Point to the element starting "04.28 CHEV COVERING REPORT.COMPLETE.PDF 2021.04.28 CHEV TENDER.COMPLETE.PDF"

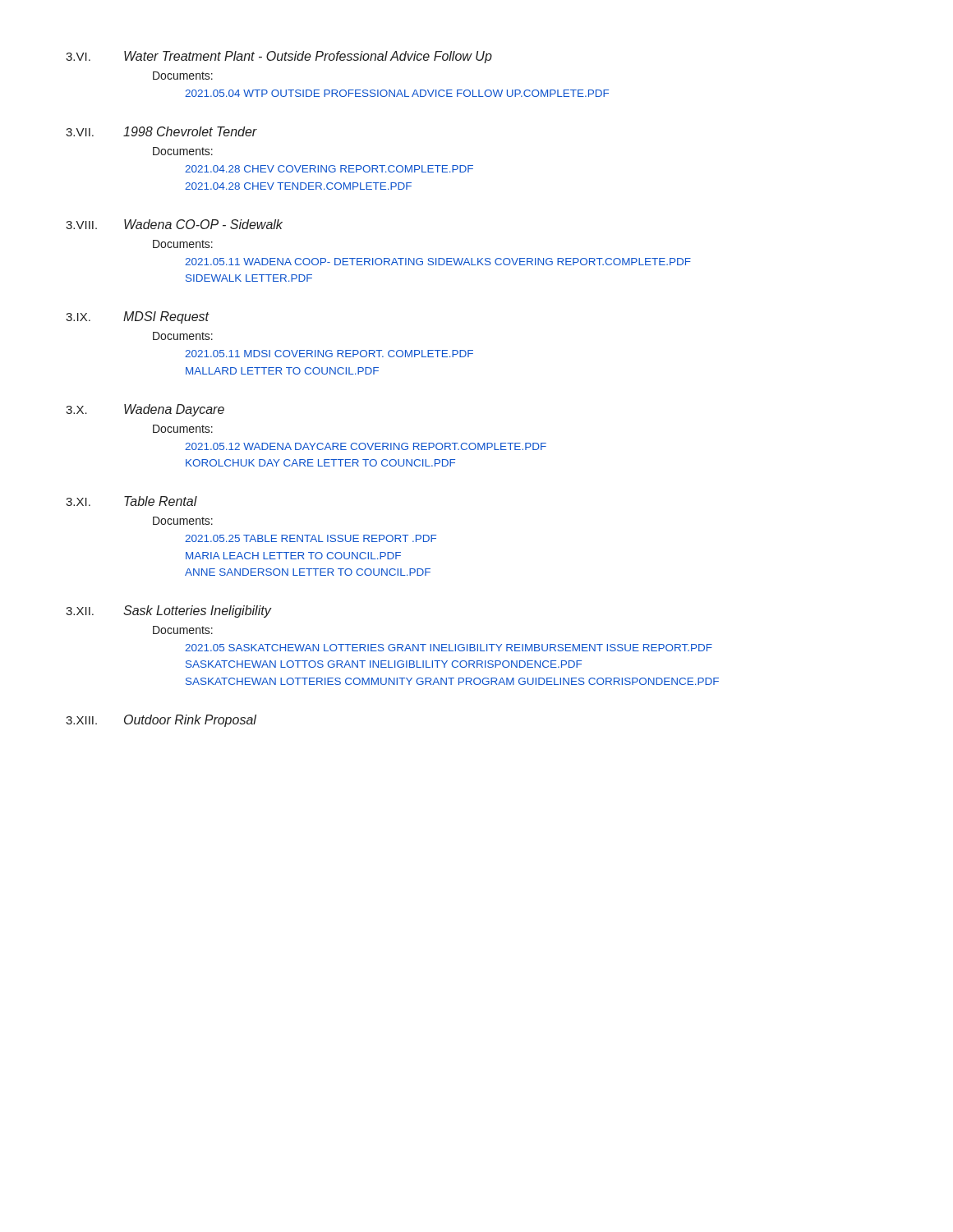pyautogui.click(x=329, y=169)
